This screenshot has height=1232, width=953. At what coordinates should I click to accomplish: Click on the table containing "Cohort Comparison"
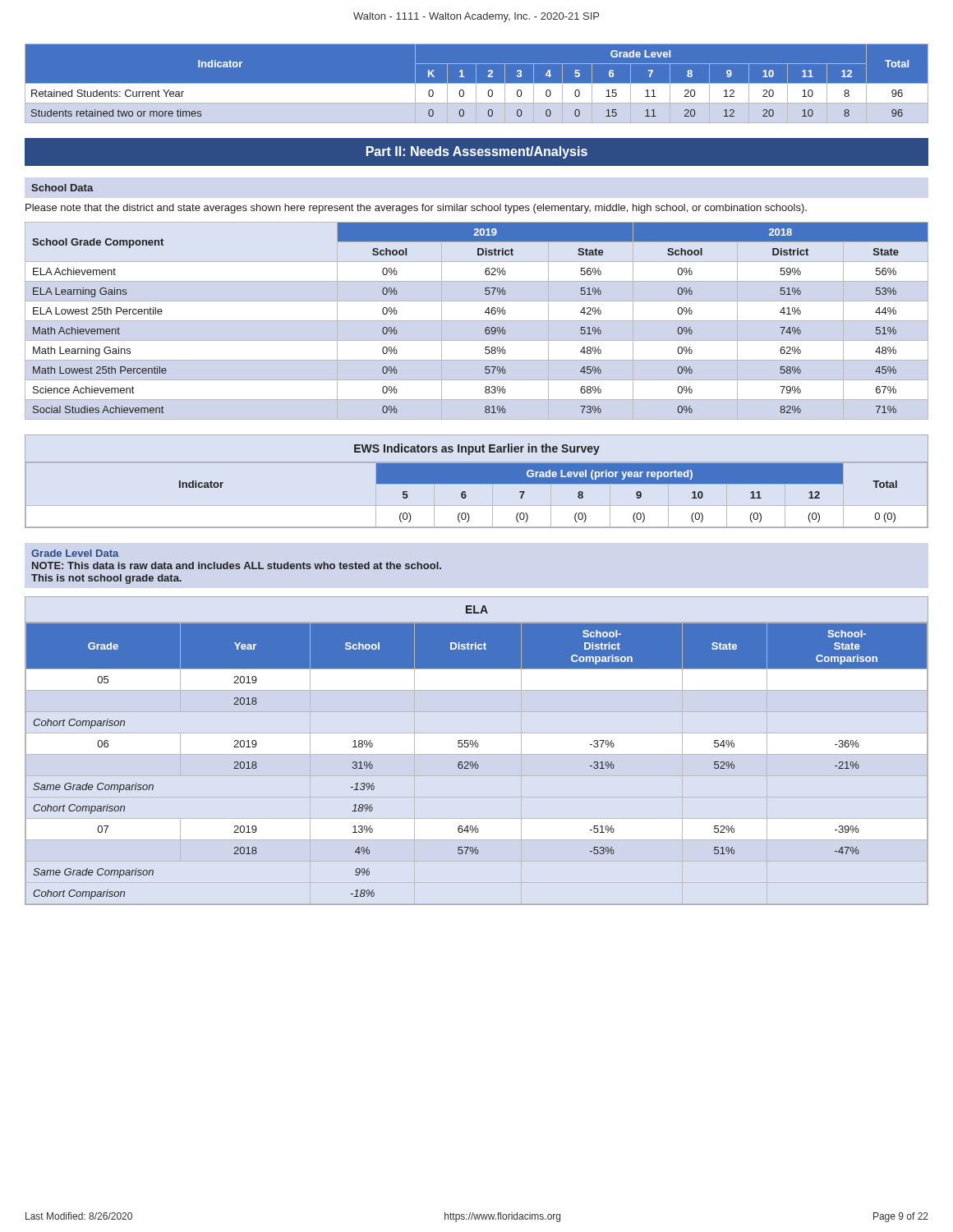476,763
